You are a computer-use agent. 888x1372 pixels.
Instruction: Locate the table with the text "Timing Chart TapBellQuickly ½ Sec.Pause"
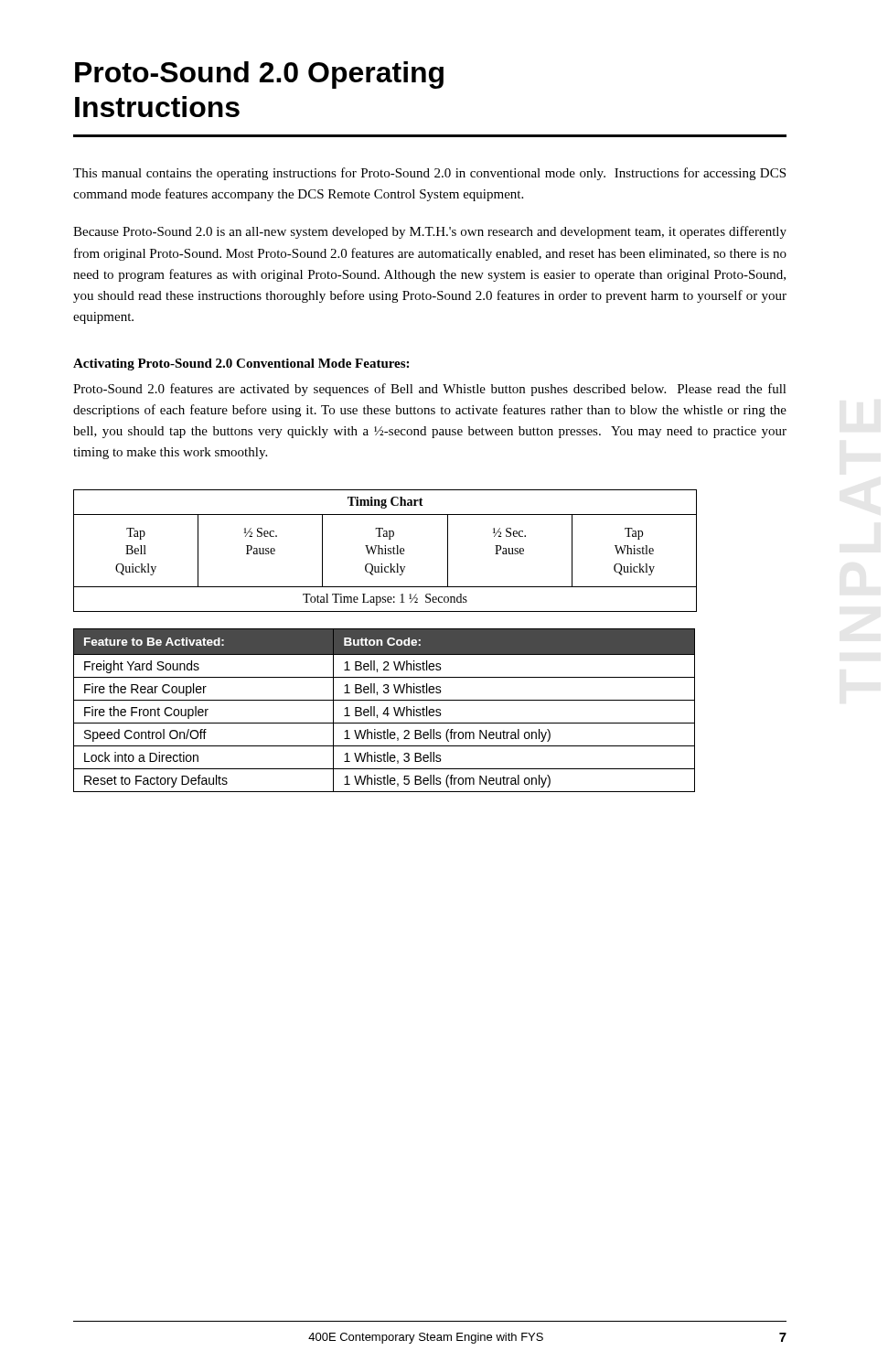coord(430,551)
